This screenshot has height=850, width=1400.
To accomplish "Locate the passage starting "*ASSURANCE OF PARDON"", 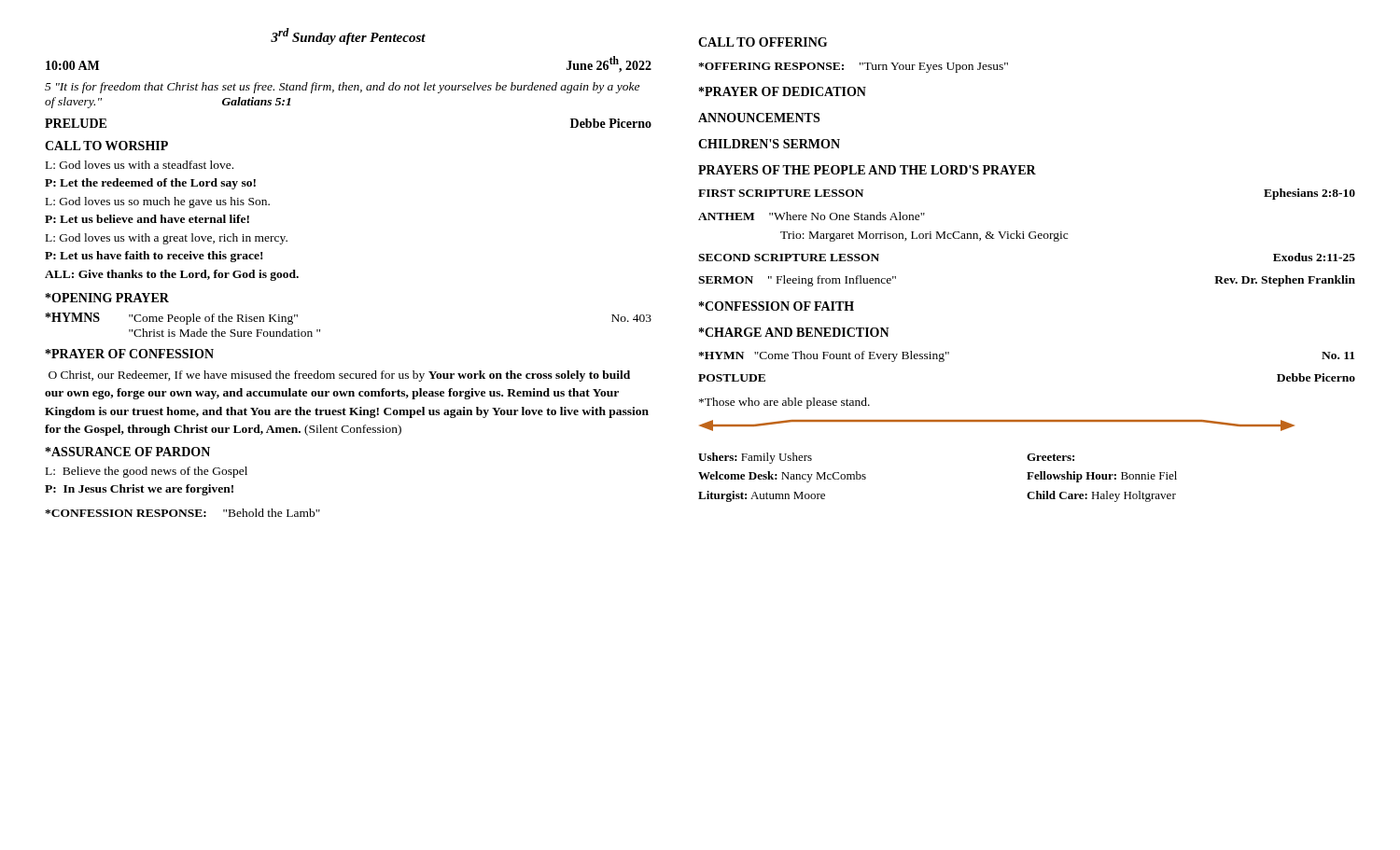I will pyautogui.click(x=128, y=452).
